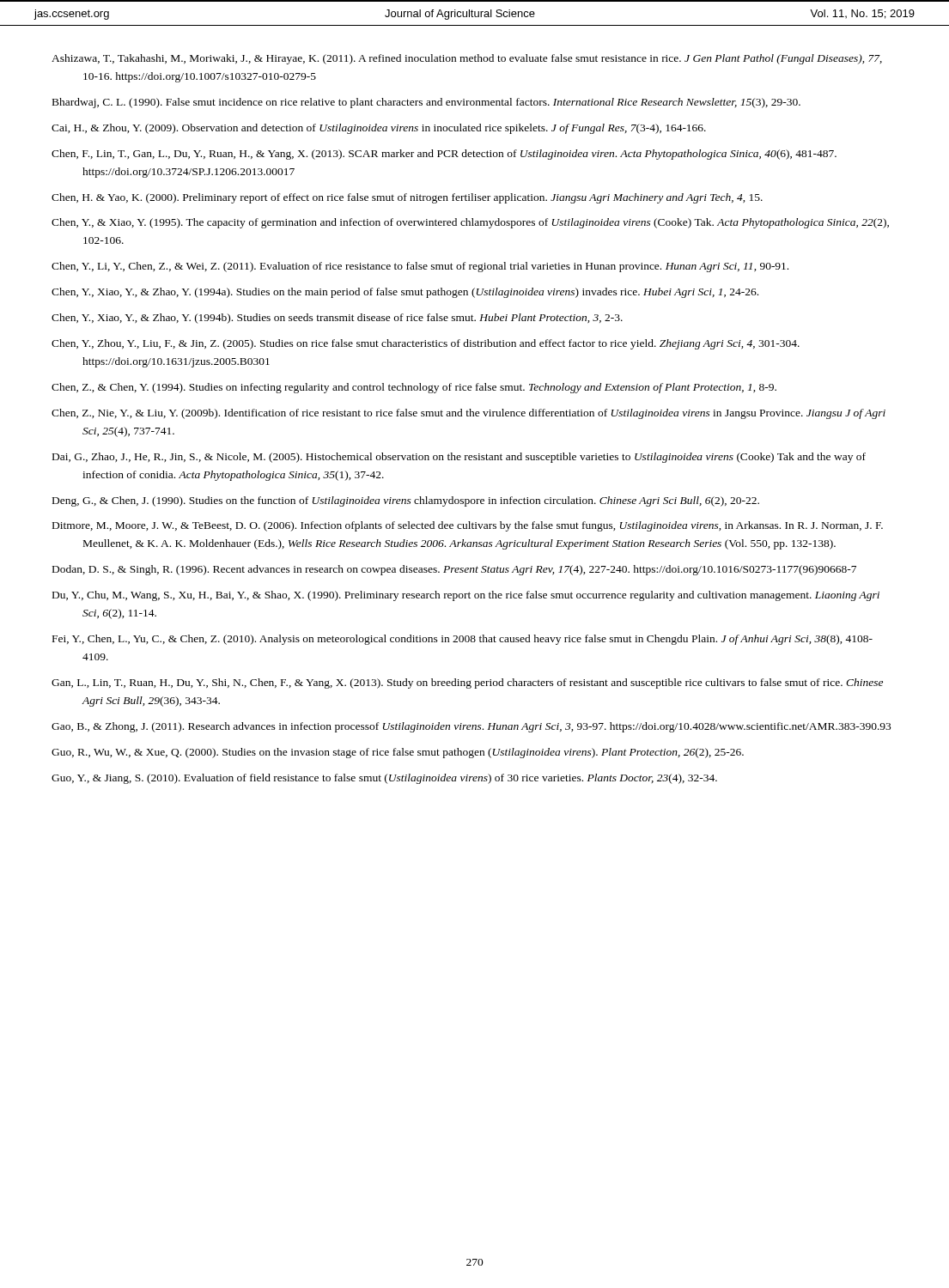
Task: Click on the list item that reads "Gan, L., Lin, T., Ruan, H., Du,"
Action: [x=467, y=691]
